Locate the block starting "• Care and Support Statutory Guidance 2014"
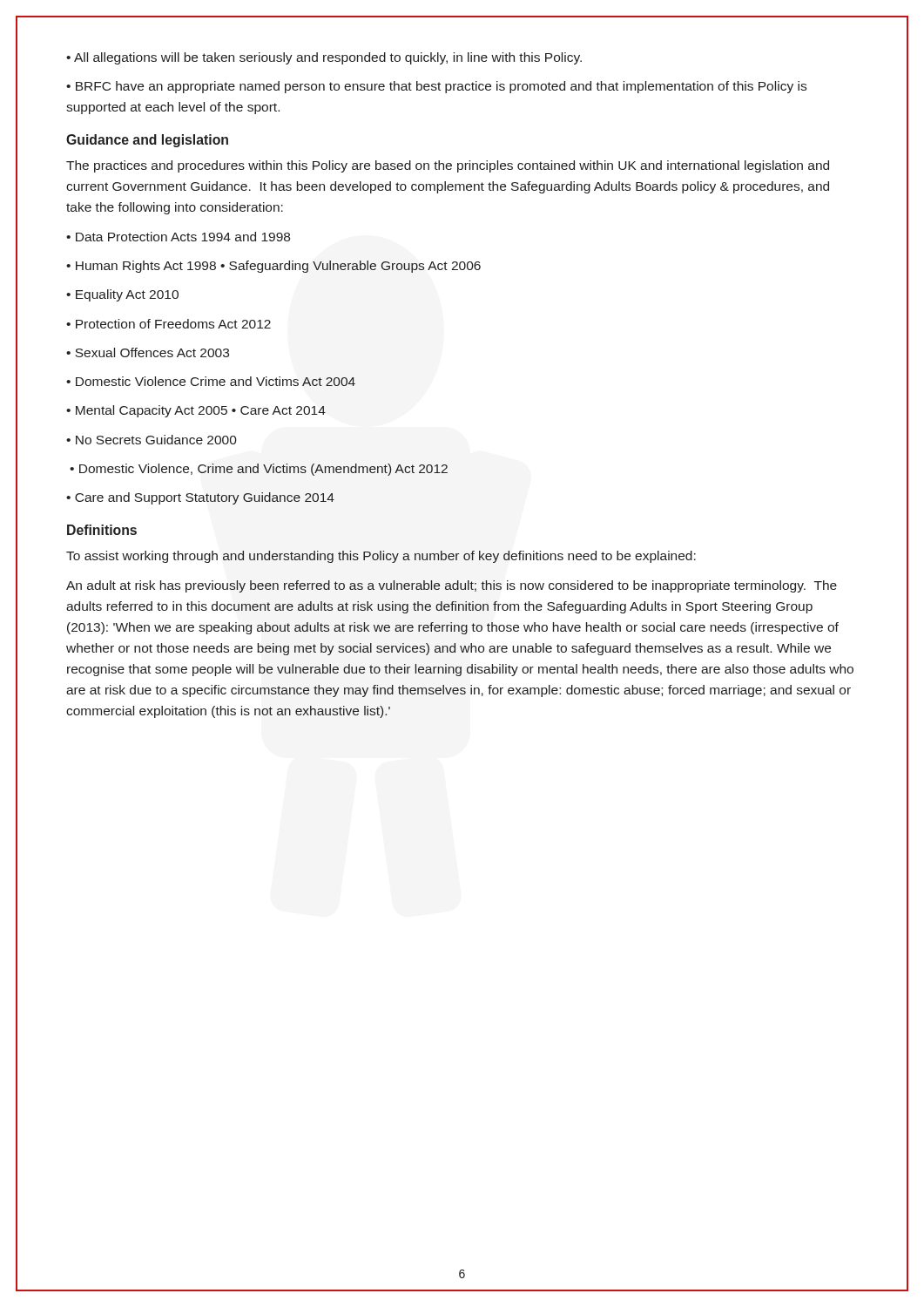The width and height of the screenshot is (924, 1307). click(200, 497)
